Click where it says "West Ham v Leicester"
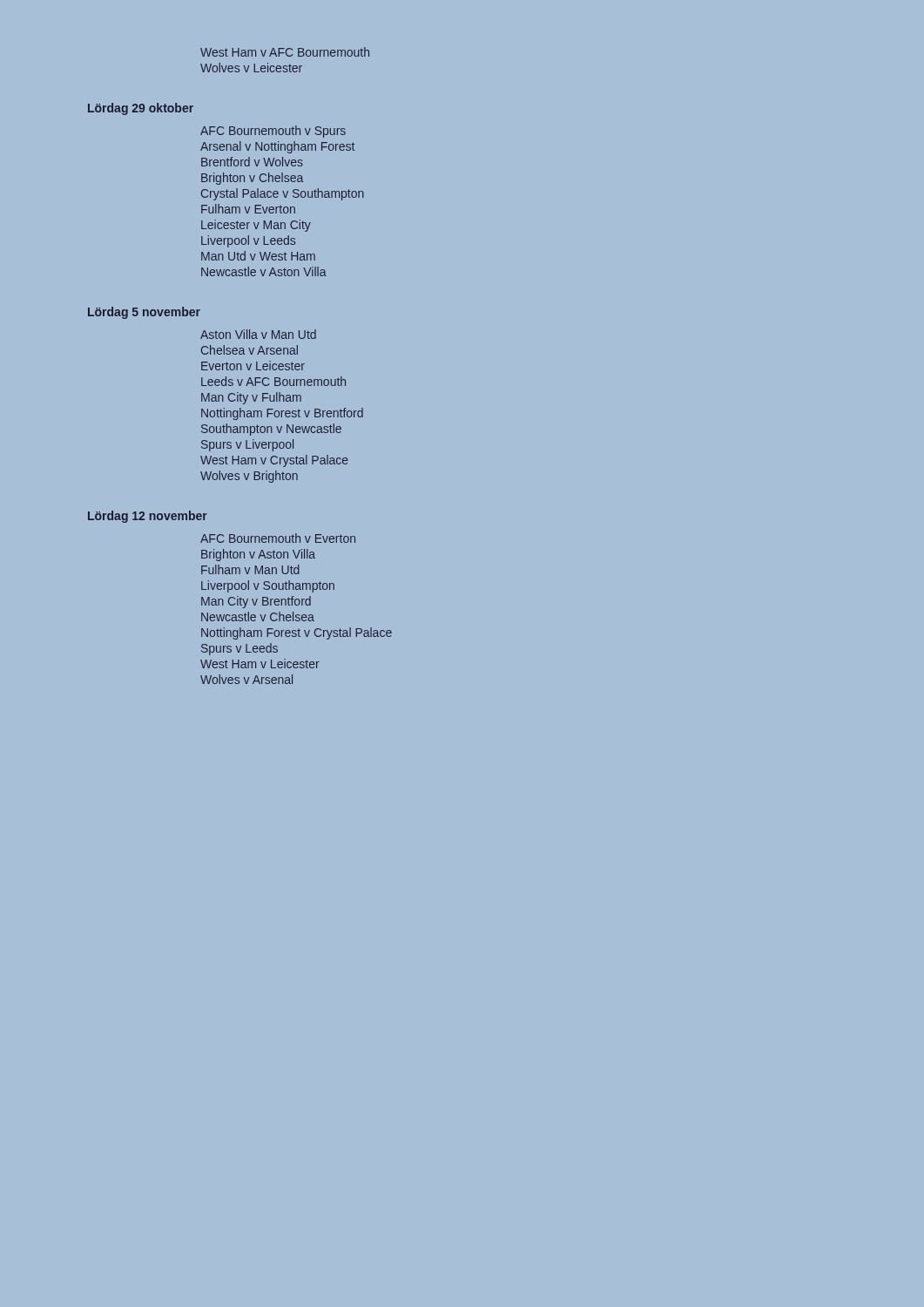Viewport: 924px width, 1307px height. coord(260,664)
